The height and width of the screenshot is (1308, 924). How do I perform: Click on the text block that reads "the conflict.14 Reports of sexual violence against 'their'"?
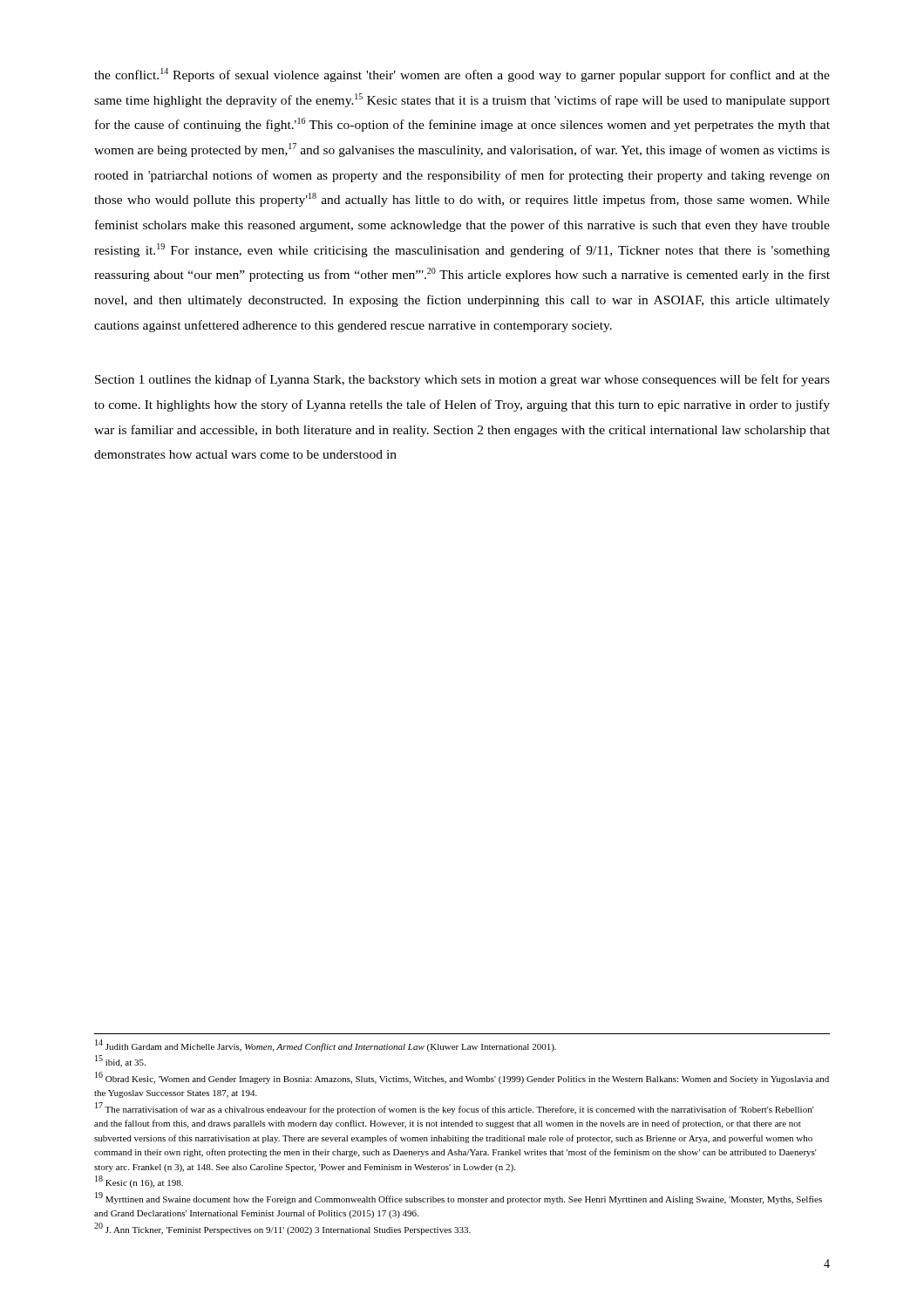pos(462,199)
